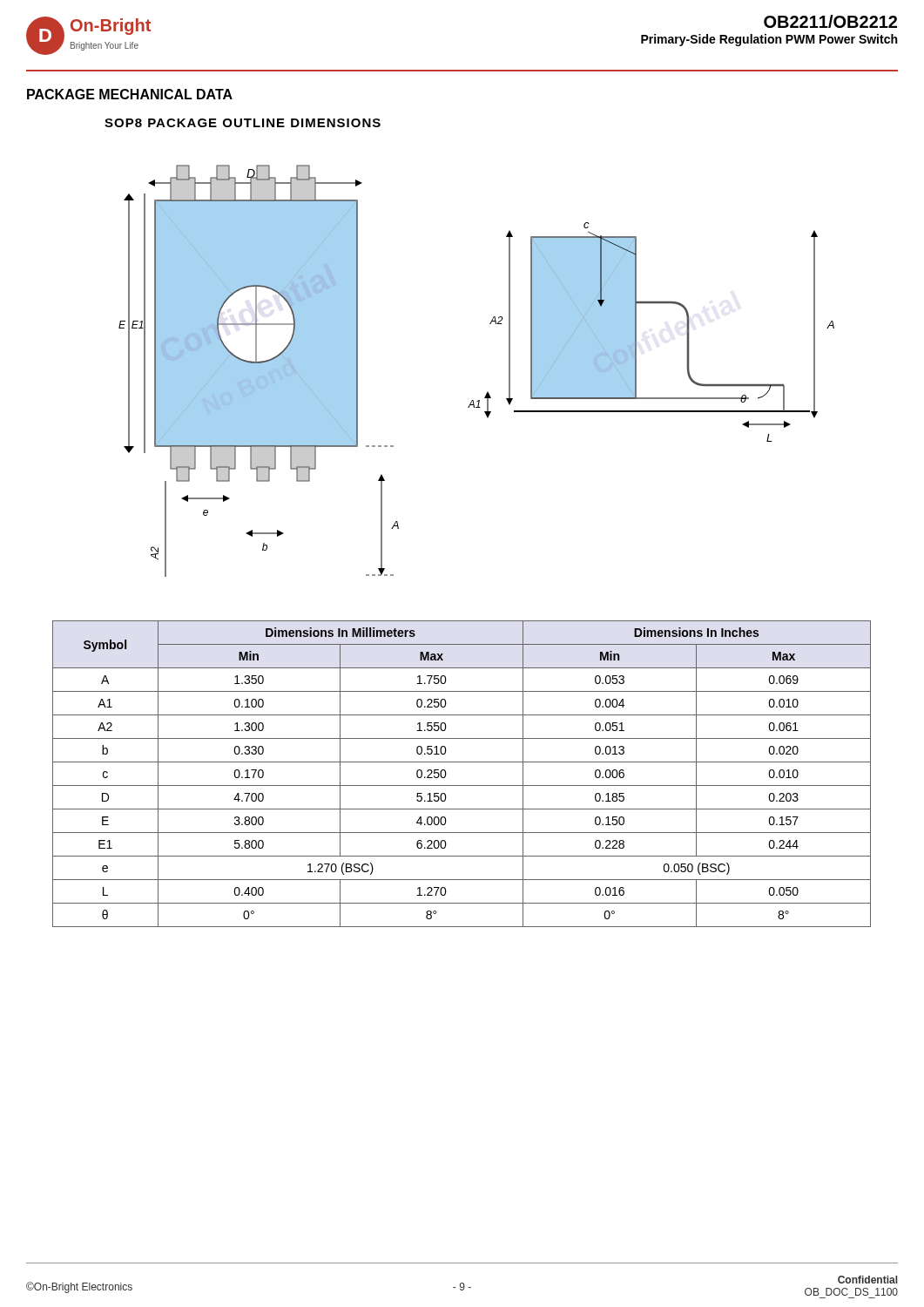The height and width of the screenshot is (1307, 924).
Task: Select the section header that reads "SOP8 PACKAGE OUTLINE DIMENSIONS"
Action: [243, 122]
